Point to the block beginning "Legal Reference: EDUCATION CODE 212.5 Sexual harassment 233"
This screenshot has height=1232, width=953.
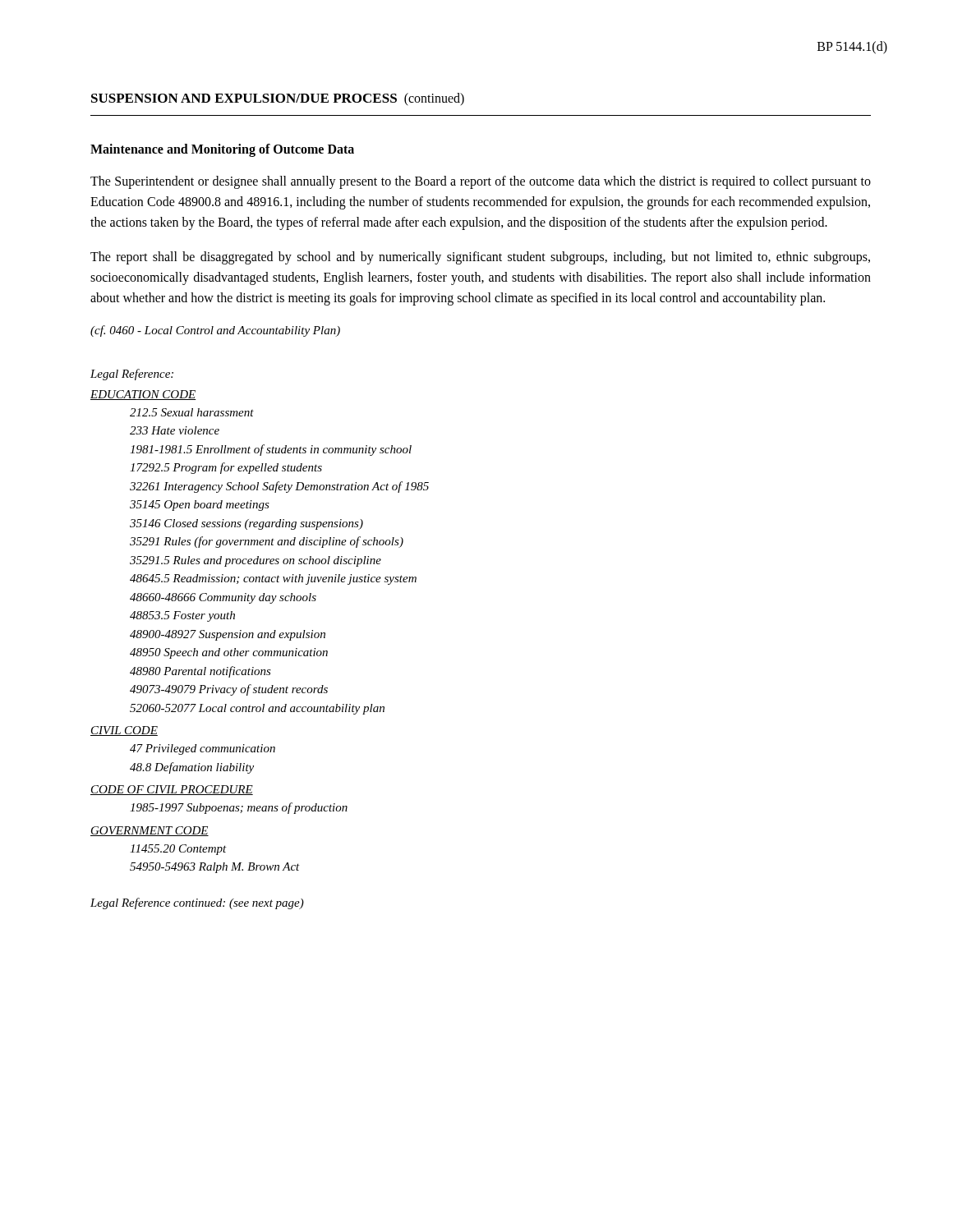[x=132, y=375]
